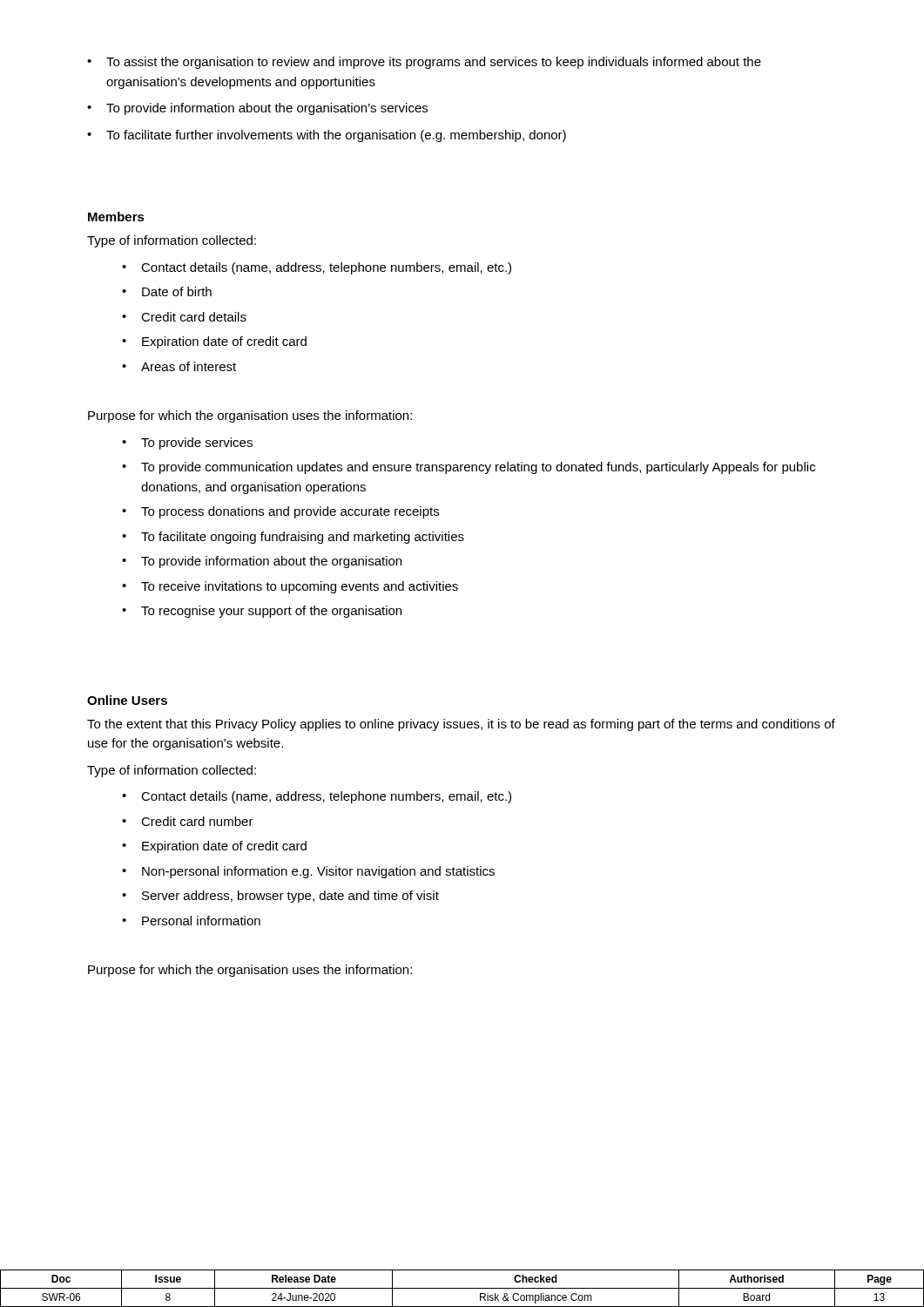Point to "• To provide services"

point(187,444)
